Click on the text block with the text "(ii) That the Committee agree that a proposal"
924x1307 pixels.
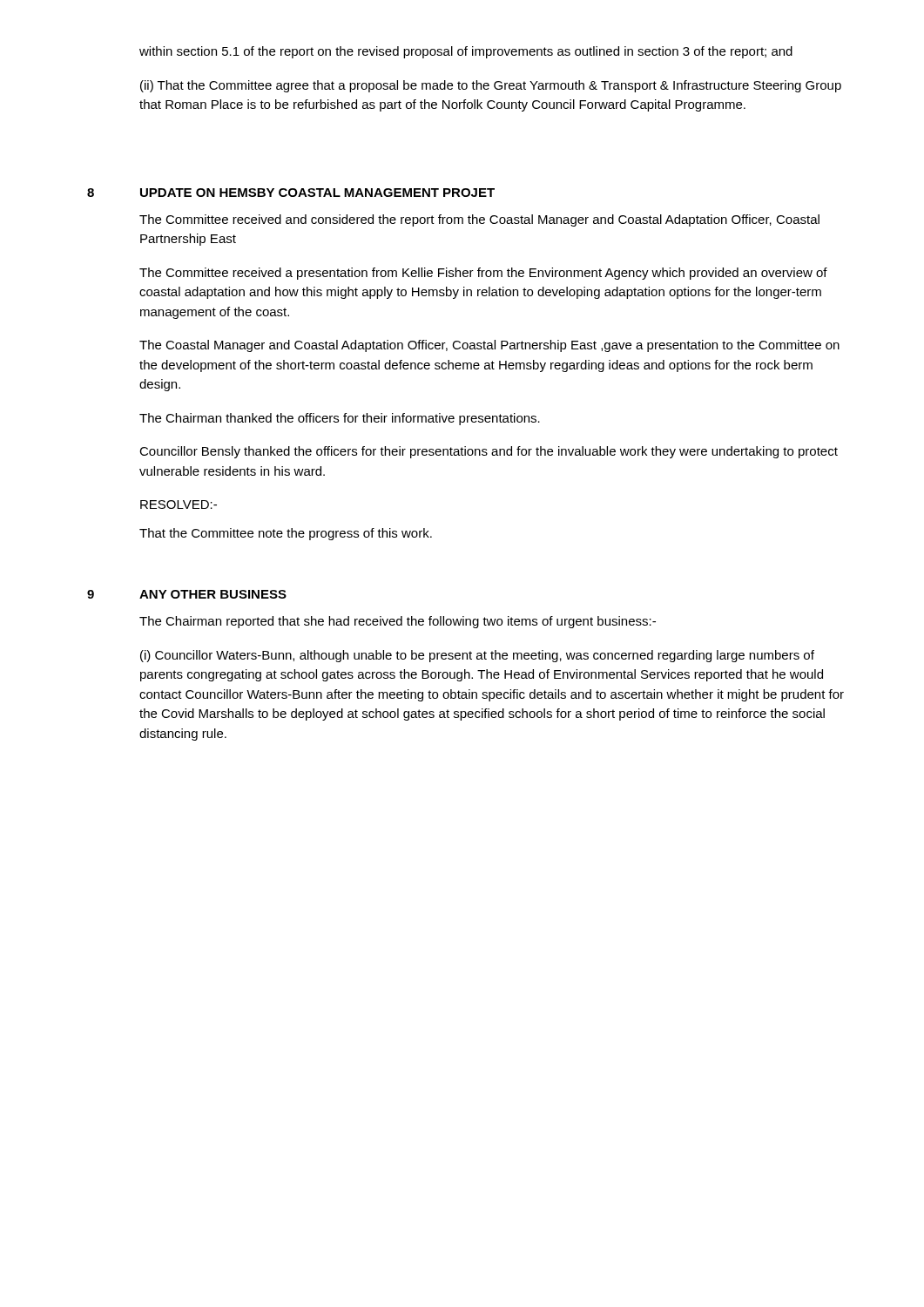(490, 94)
